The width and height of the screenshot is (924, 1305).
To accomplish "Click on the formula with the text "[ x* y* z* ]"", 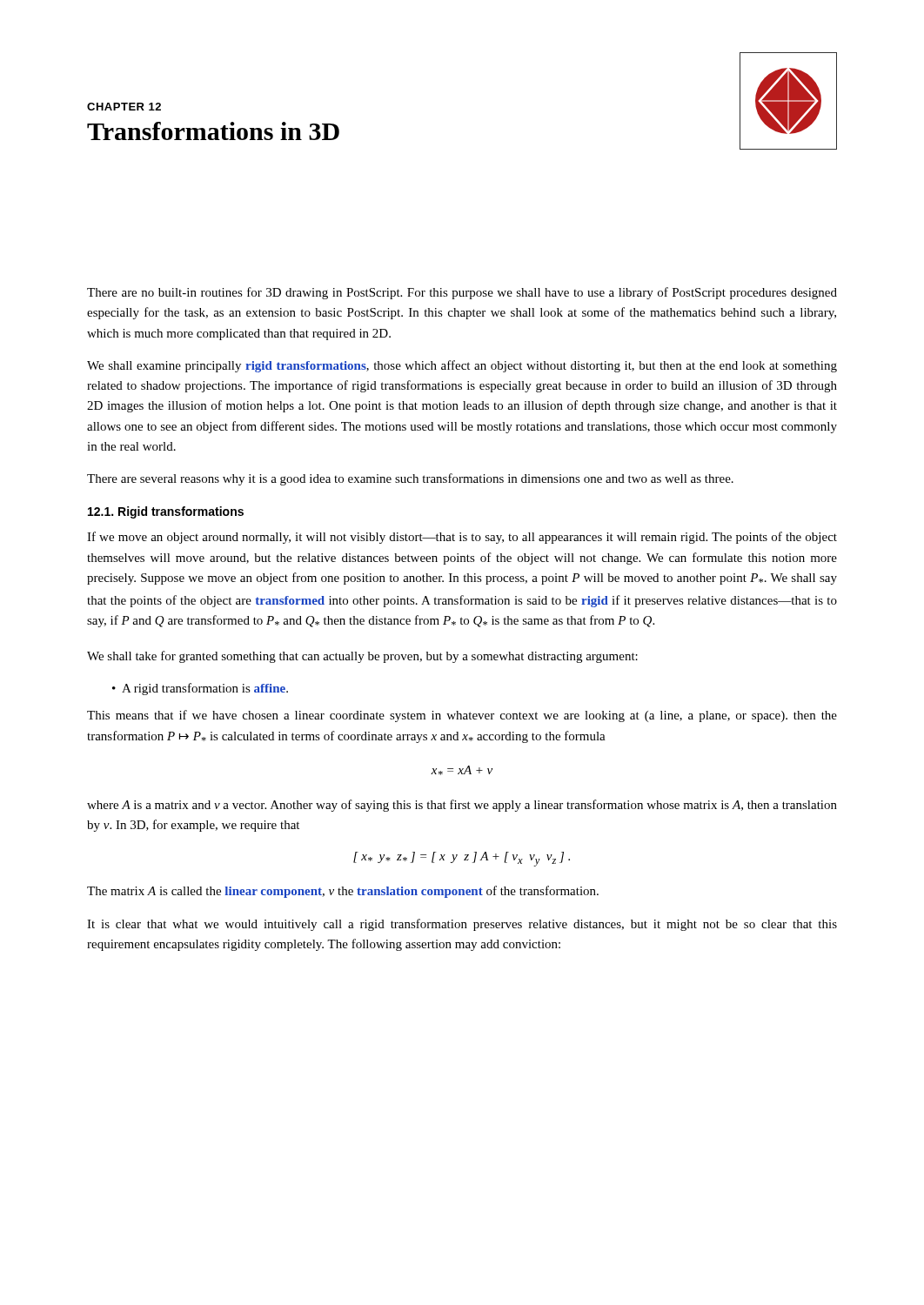I will (x=462, y=858).
